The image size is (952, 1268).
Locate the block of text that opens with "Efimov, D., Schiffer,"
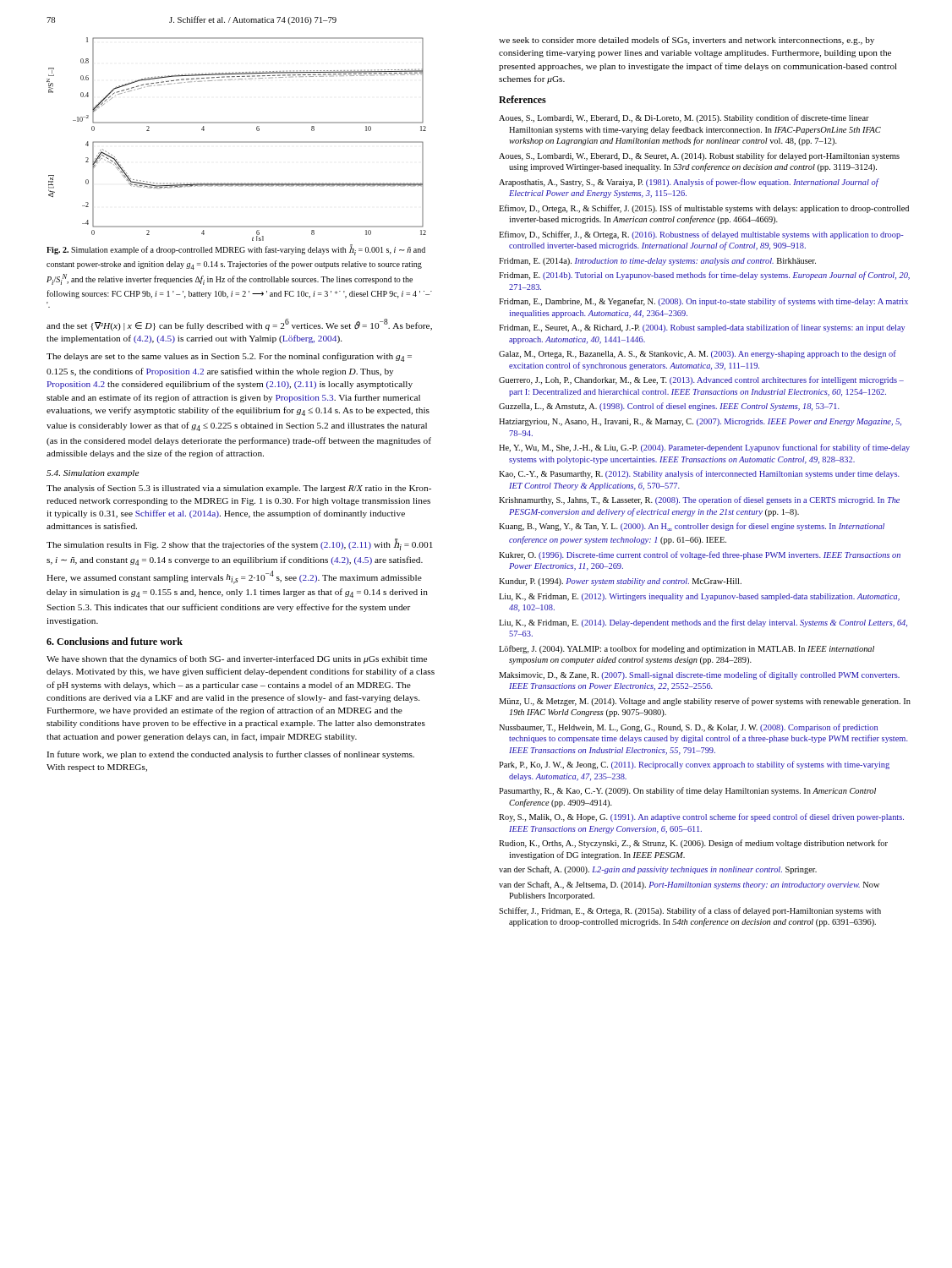pos(701,240)
